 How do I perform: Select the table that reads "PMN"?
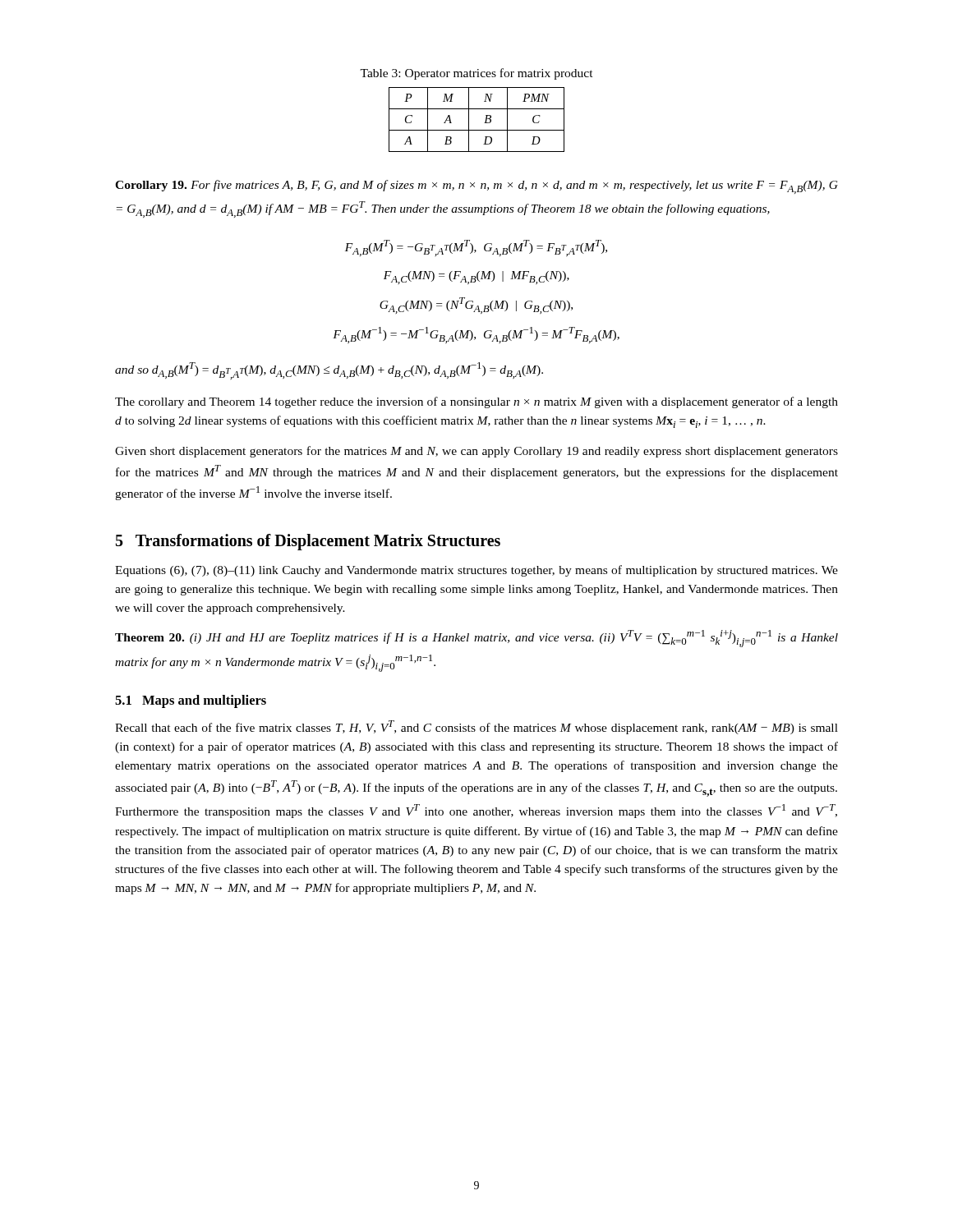[x=476, y=120]
